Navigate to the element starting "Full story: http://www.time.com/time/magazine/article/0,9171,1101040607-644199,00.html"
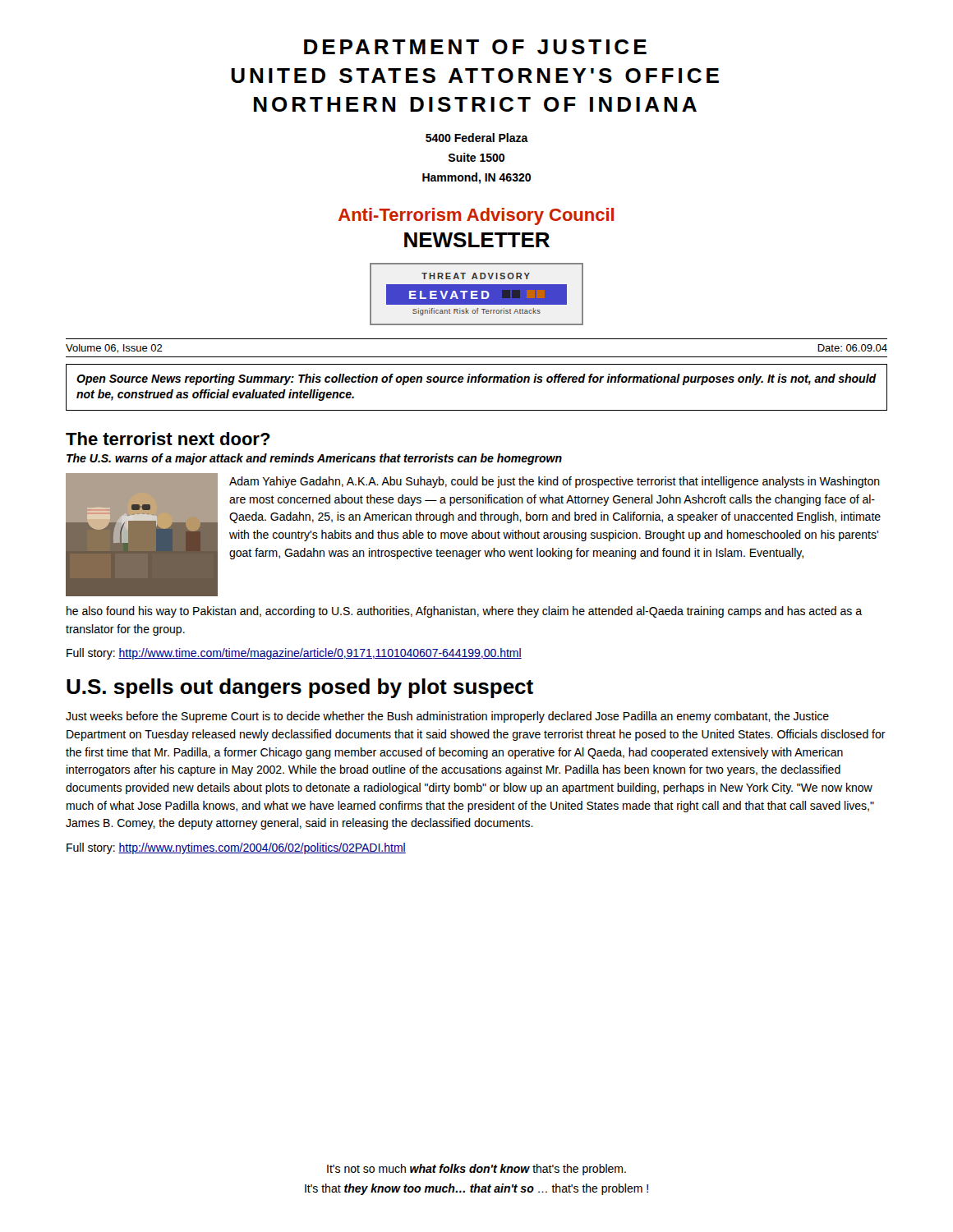The image size is (953, 1232). tap(294, 653)
